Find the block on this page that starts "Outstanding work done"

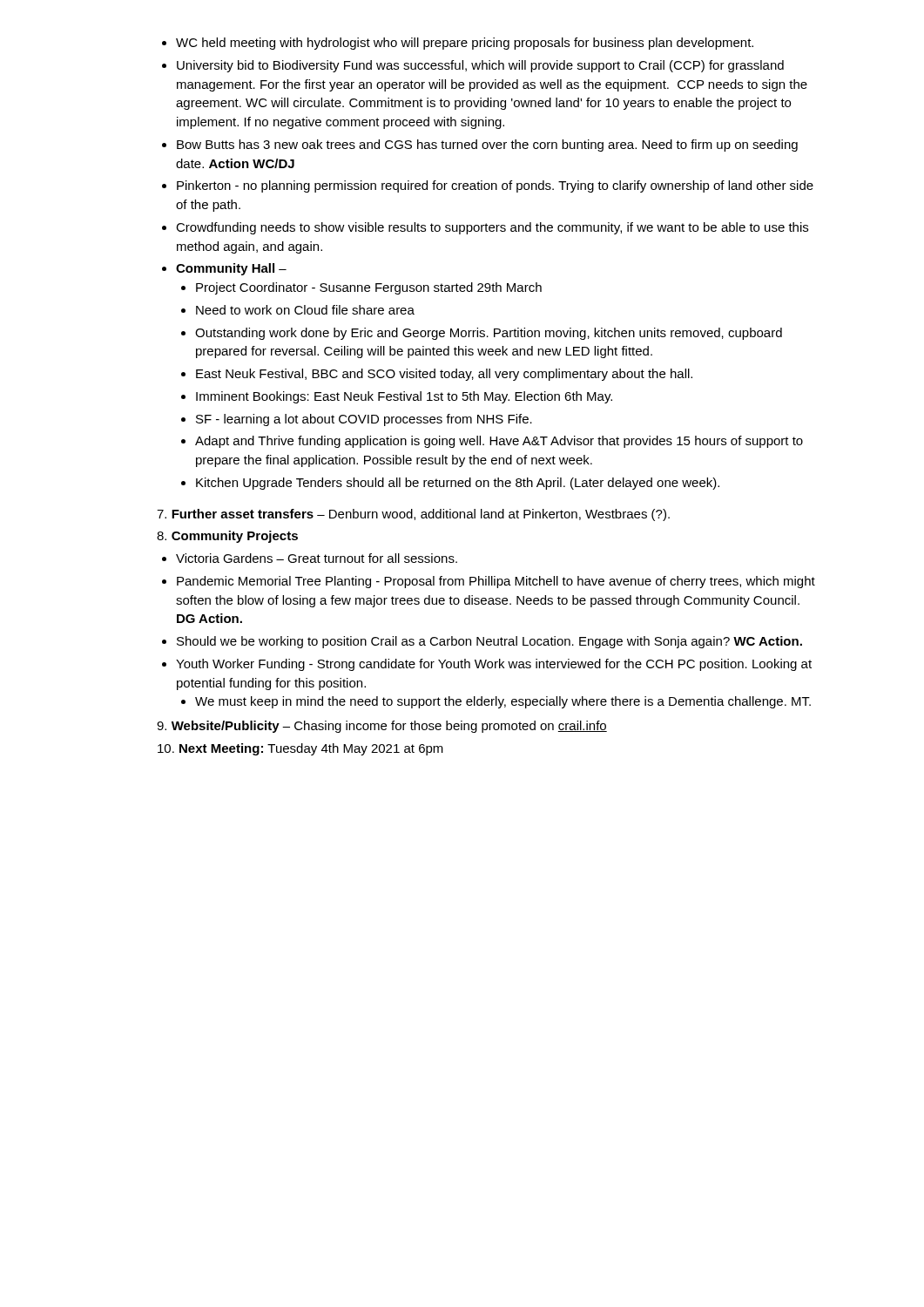click(x=507, y=342)
